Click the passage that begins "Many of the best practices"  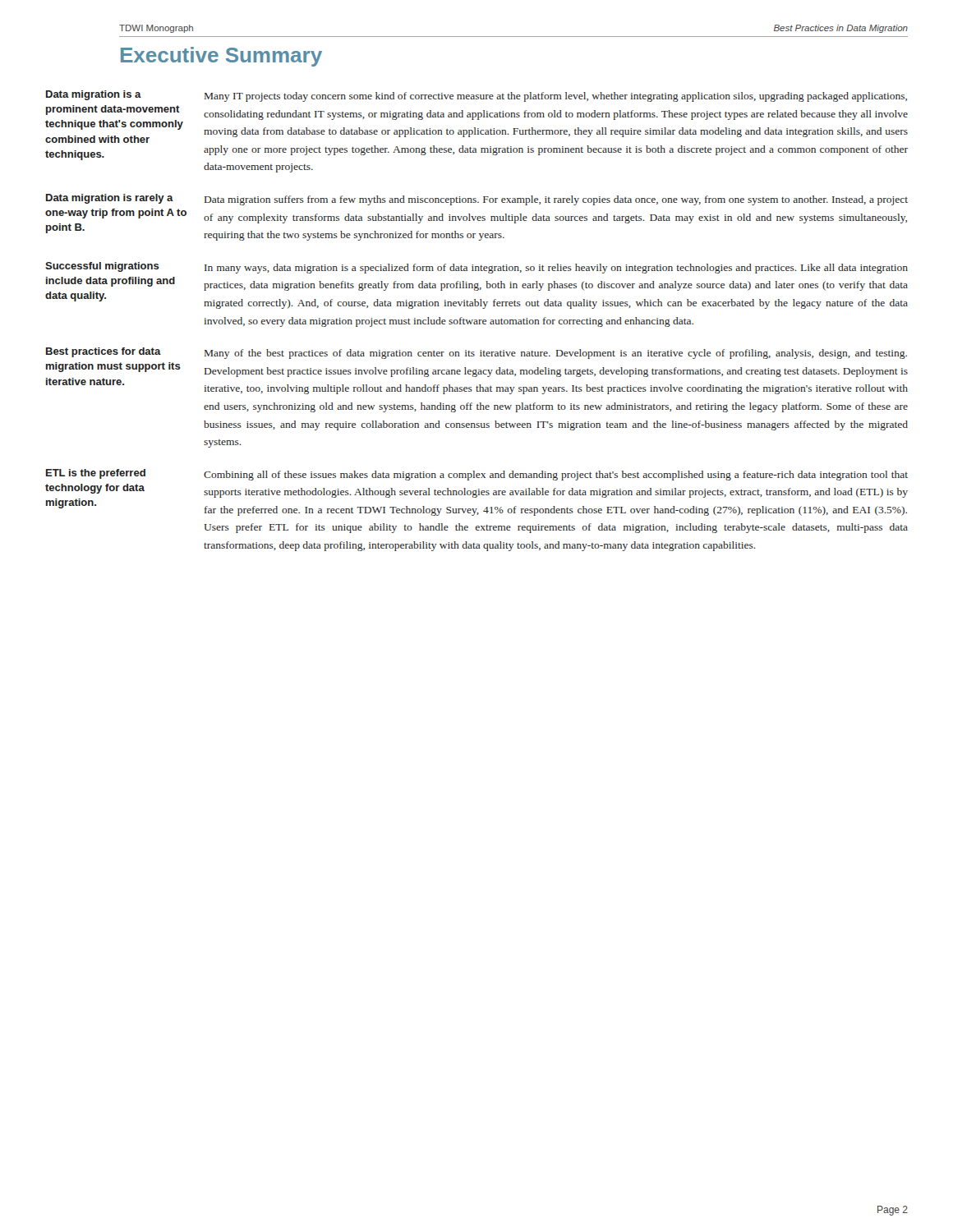click(556, 397)
